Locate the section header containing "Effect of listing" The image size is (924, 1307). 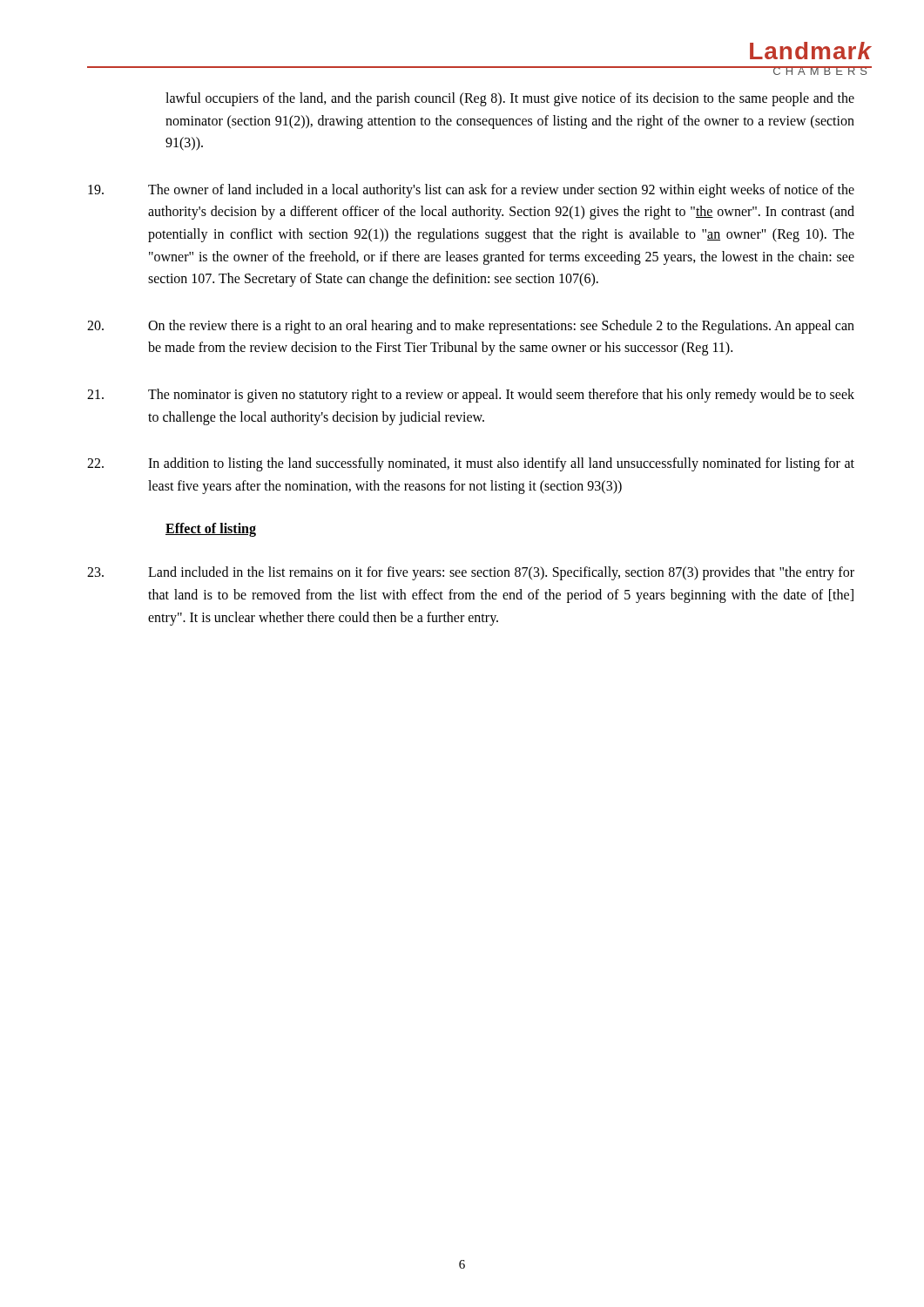[211, 529]
